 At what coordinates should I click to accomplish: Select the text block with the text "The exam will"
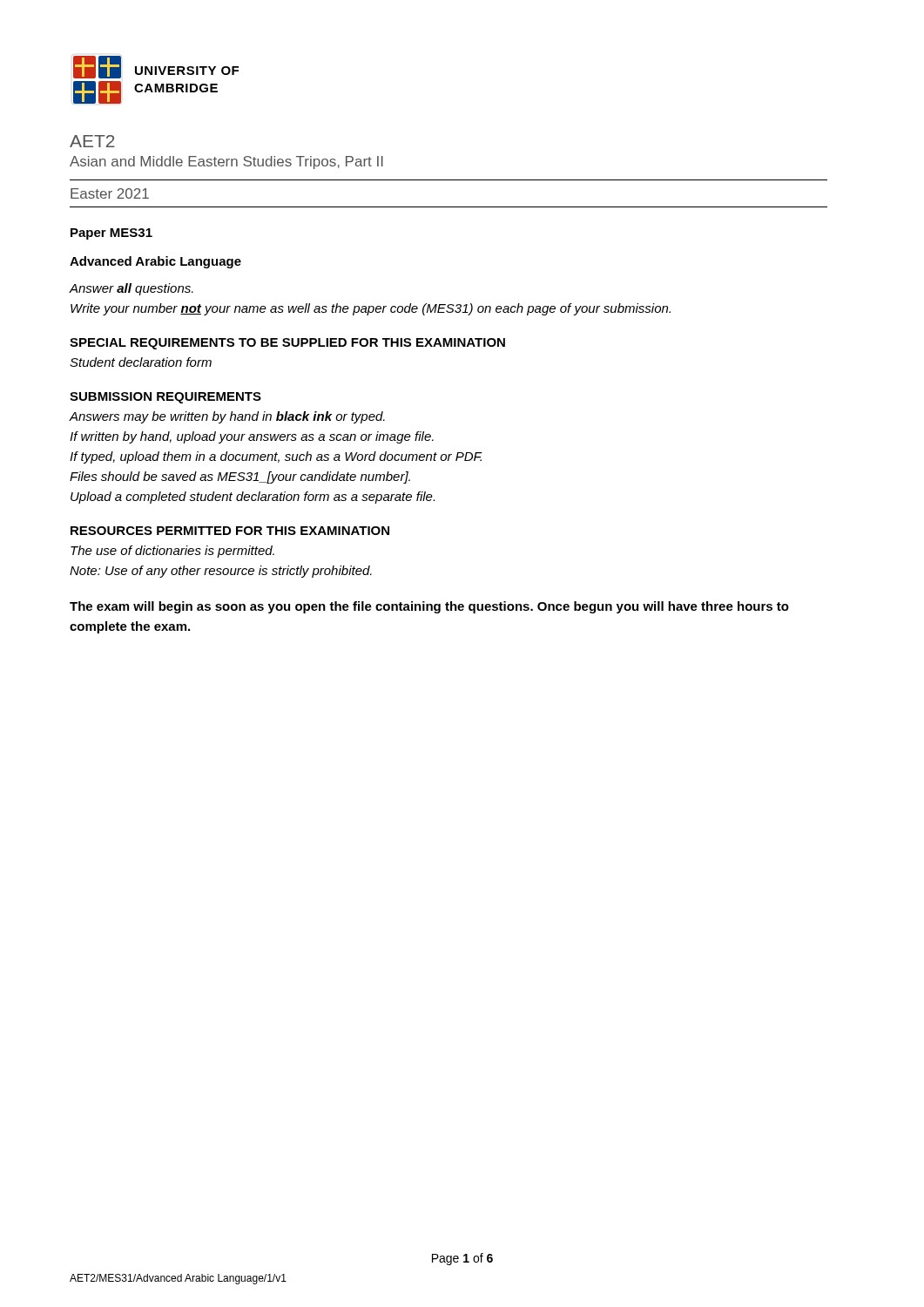(429, 616)
